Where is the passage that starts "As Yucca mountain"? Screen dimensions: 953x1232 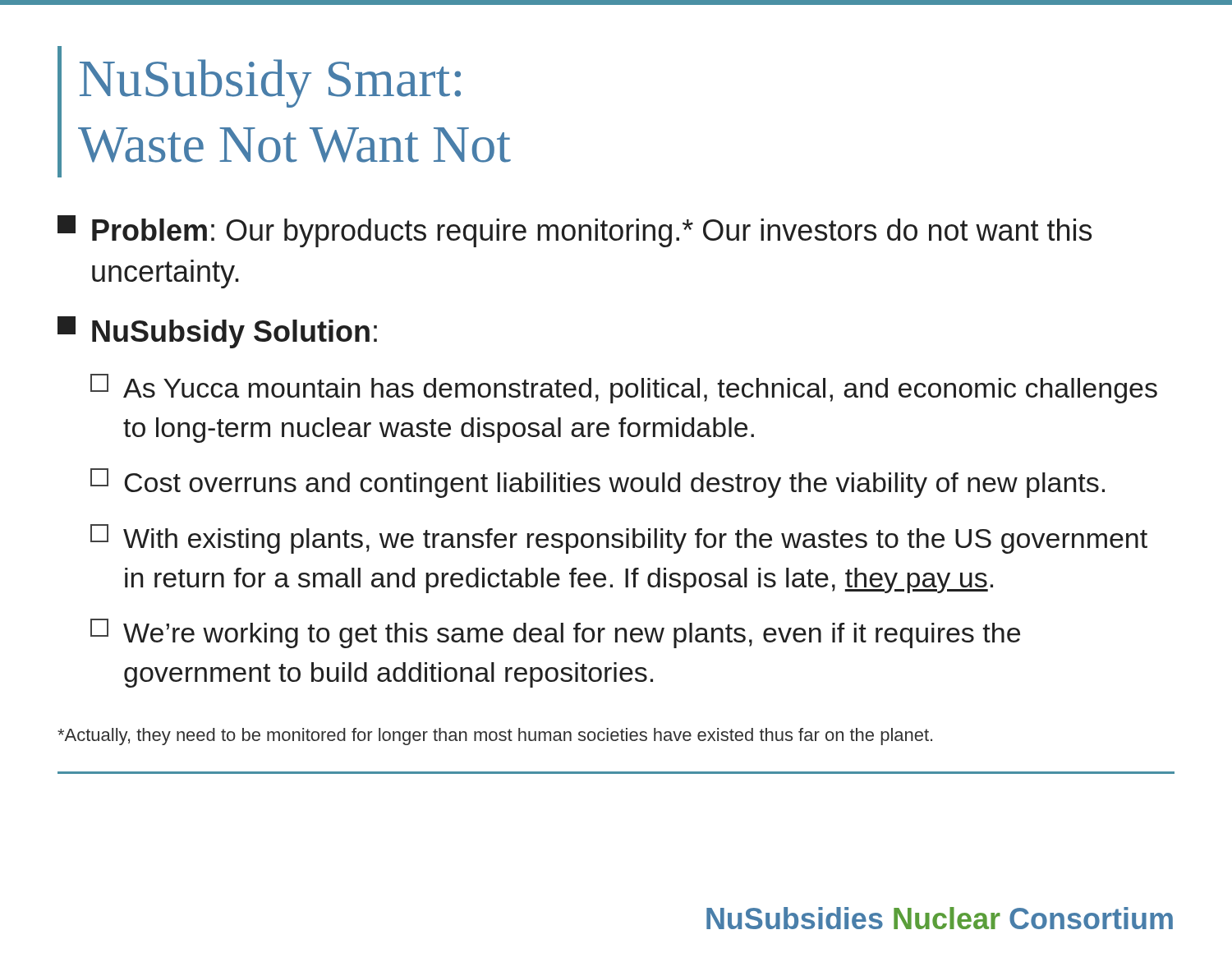point(632,408)
